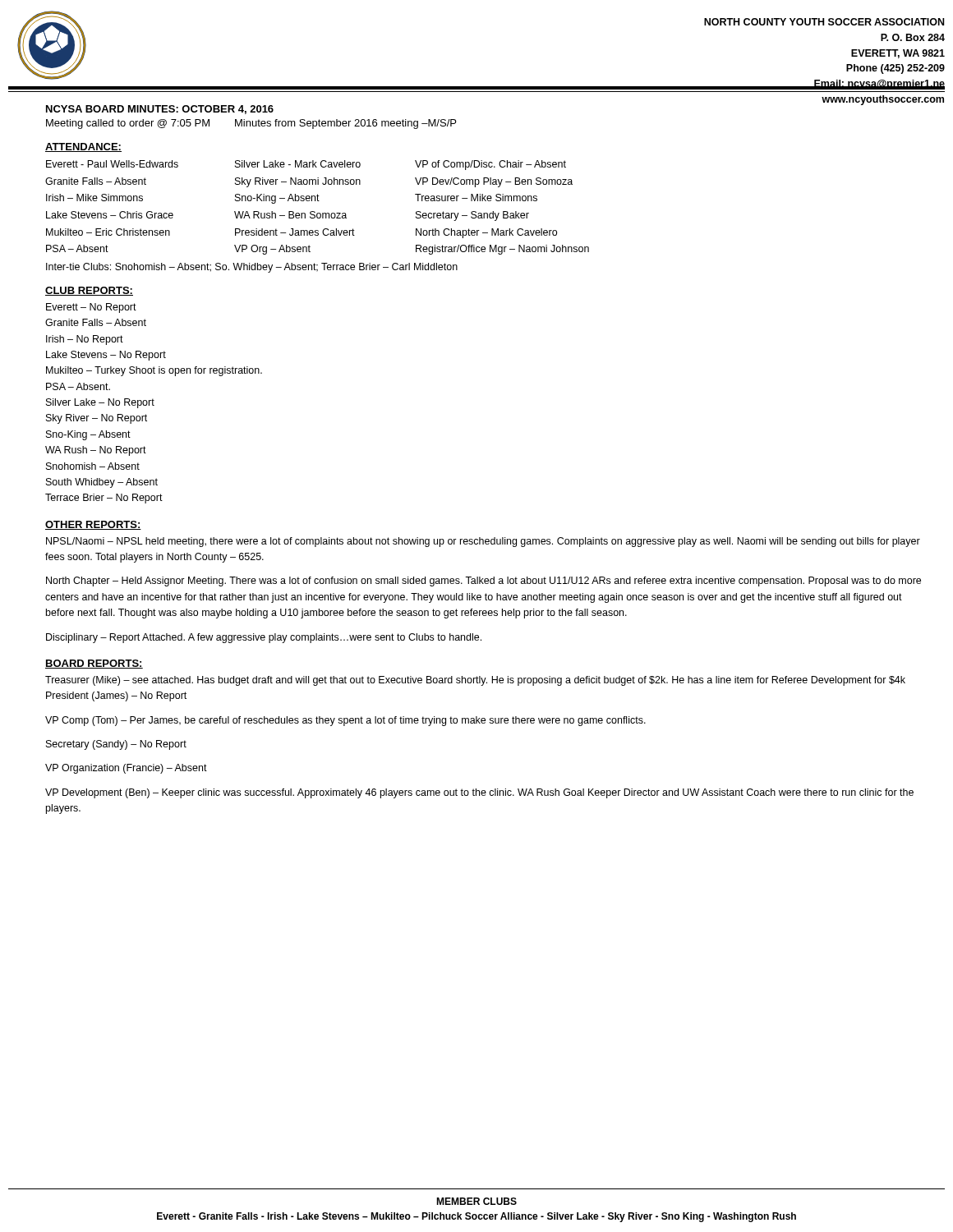Find the text block starting "South Whidbey –"

point(101,482)
